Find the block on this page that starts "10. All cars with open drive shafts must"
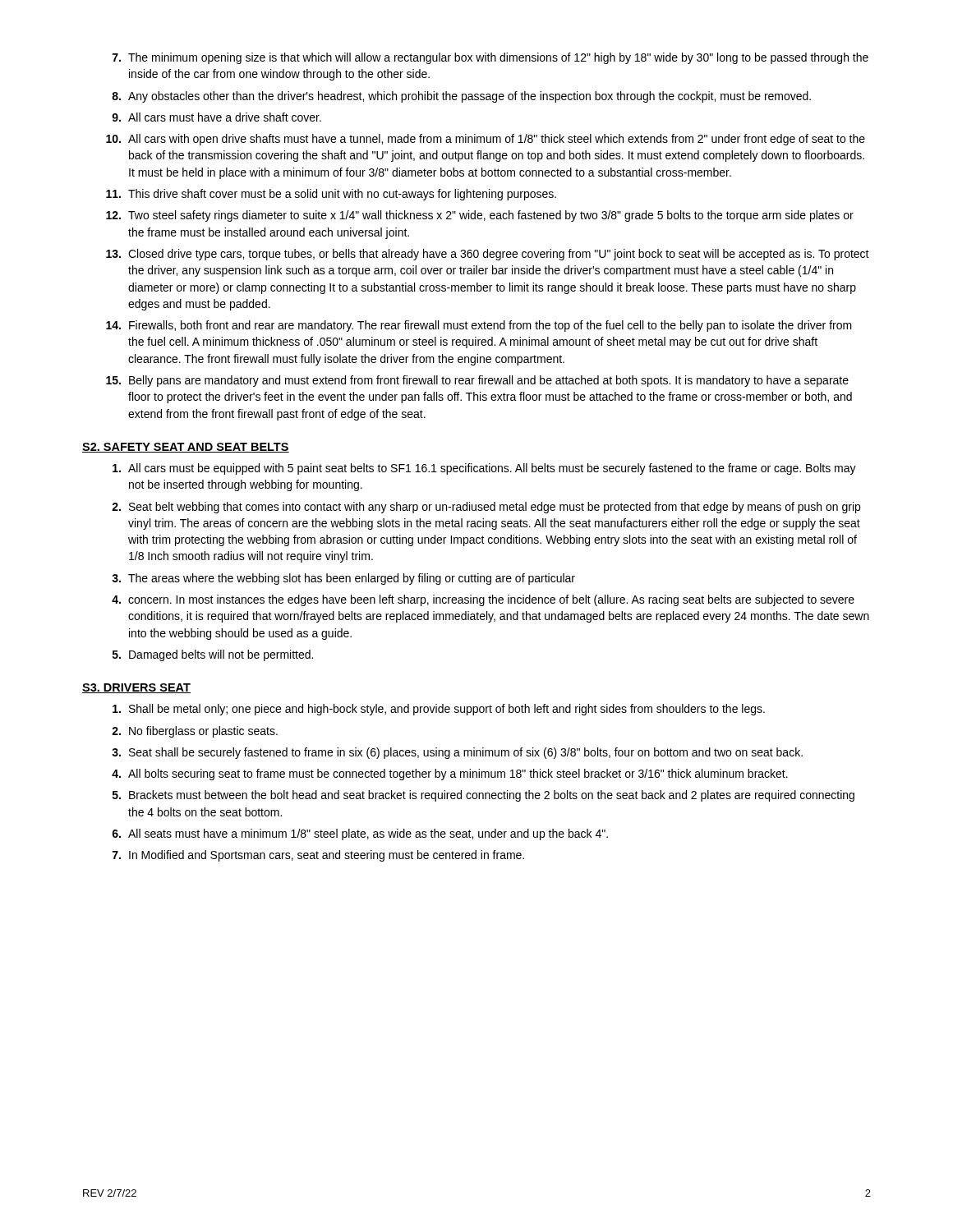This screenshot has width=953, height=1232. click(476, 156)
